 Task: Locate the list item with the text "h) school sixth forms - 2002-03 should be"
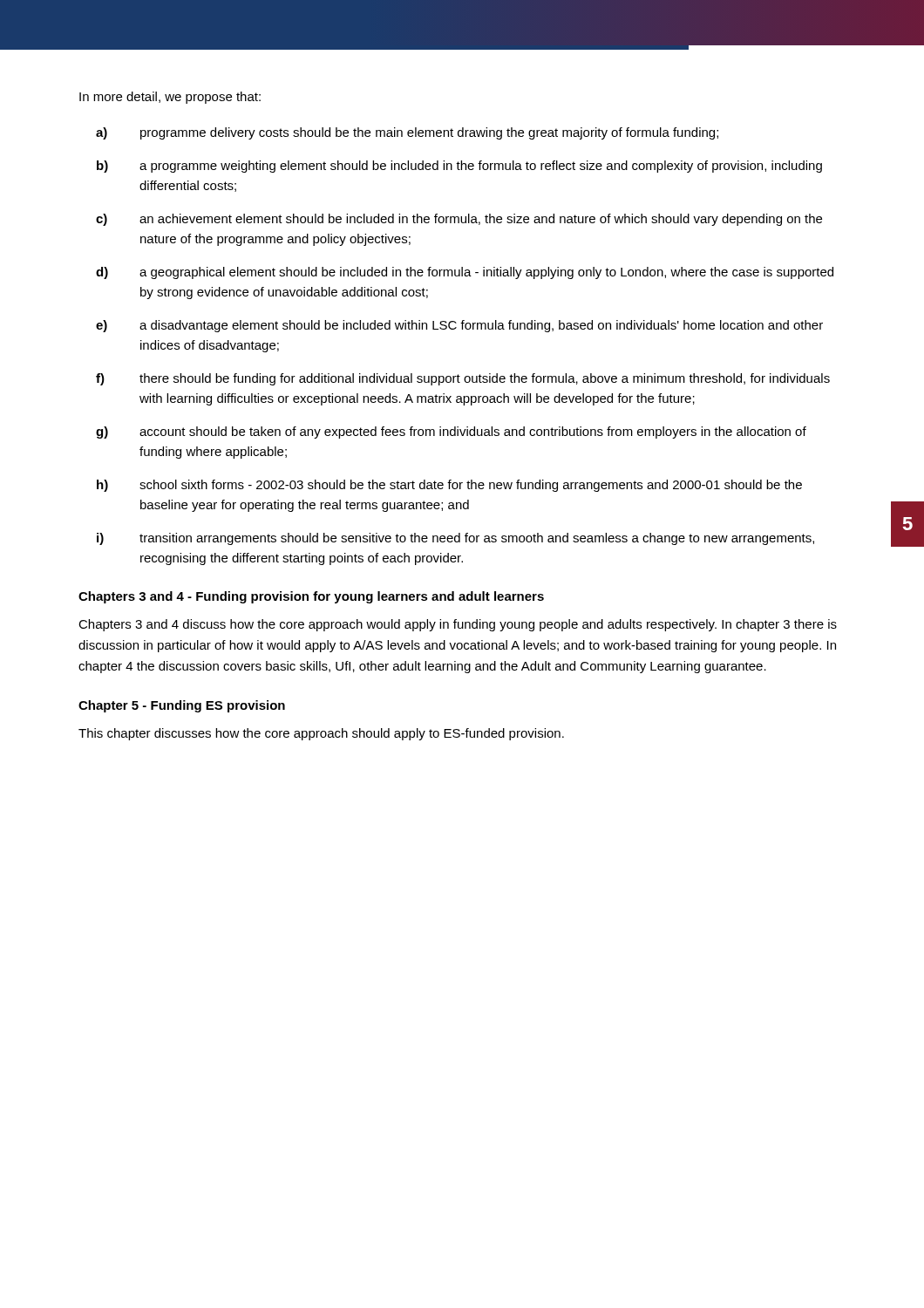point(466,495)
